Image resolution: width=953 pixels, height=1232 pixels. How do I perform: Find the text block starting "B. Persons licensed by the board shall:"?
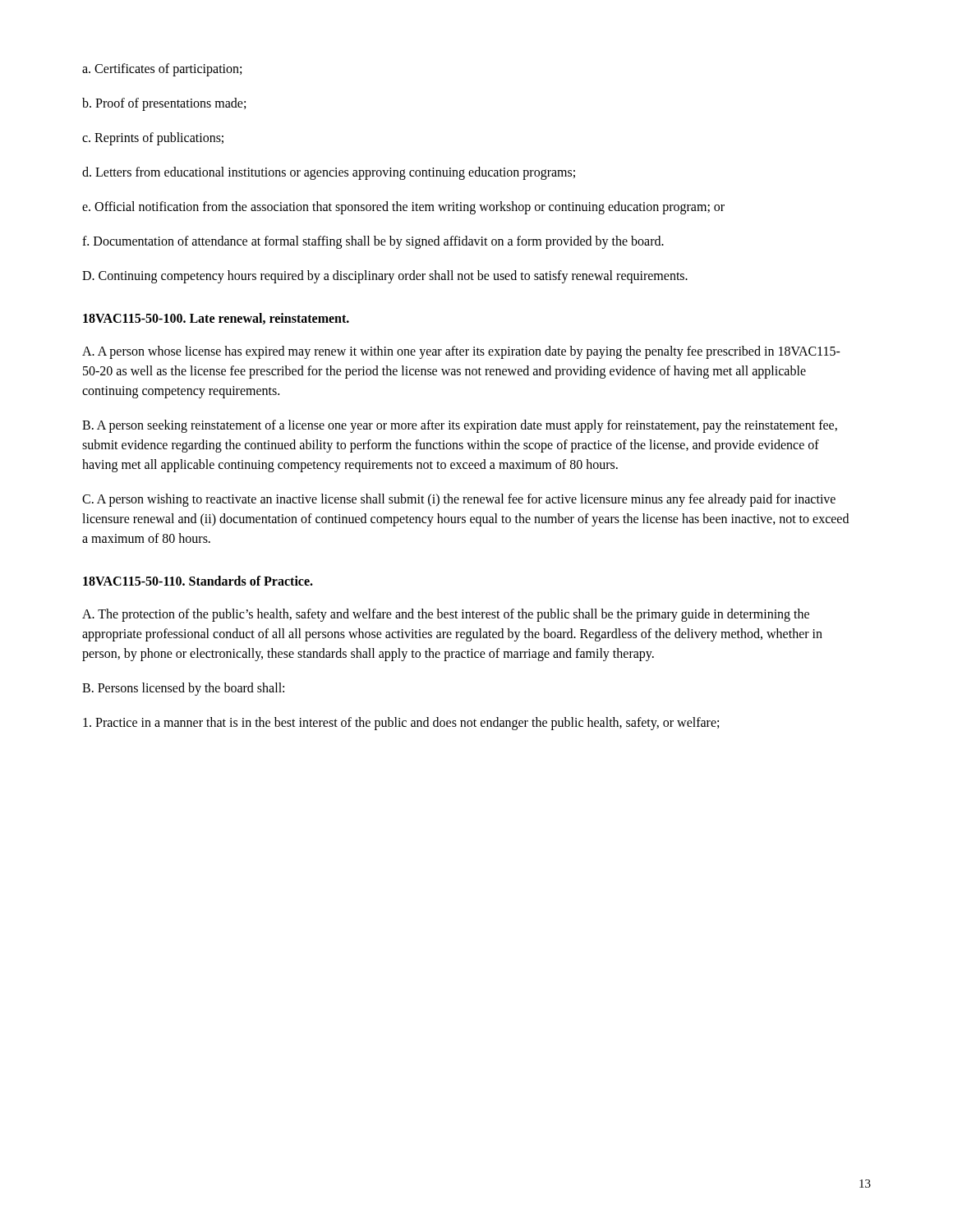184,688
